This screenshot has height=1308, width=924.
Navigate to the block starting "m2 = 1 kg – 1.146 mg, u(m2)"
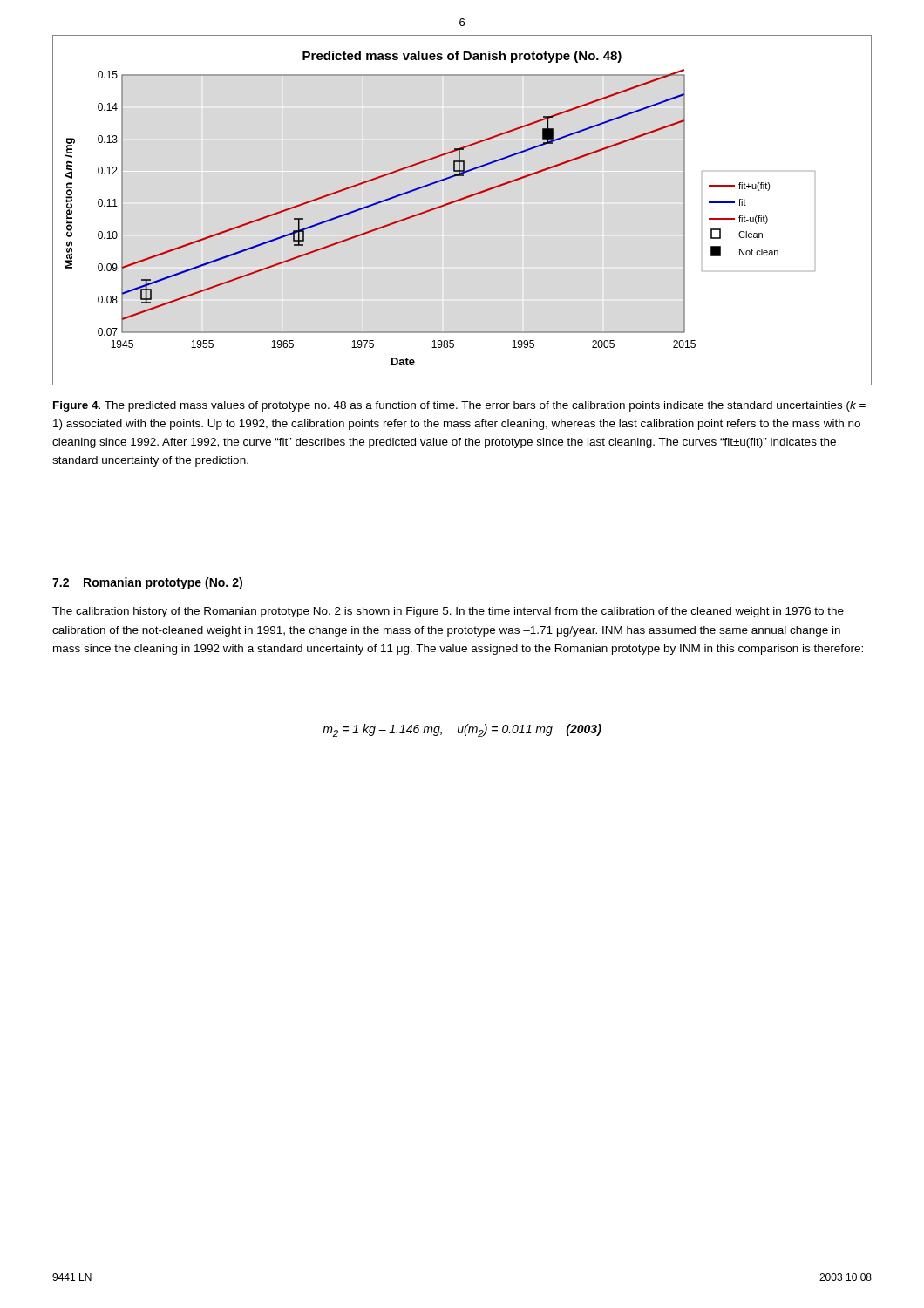click(462, 730)
